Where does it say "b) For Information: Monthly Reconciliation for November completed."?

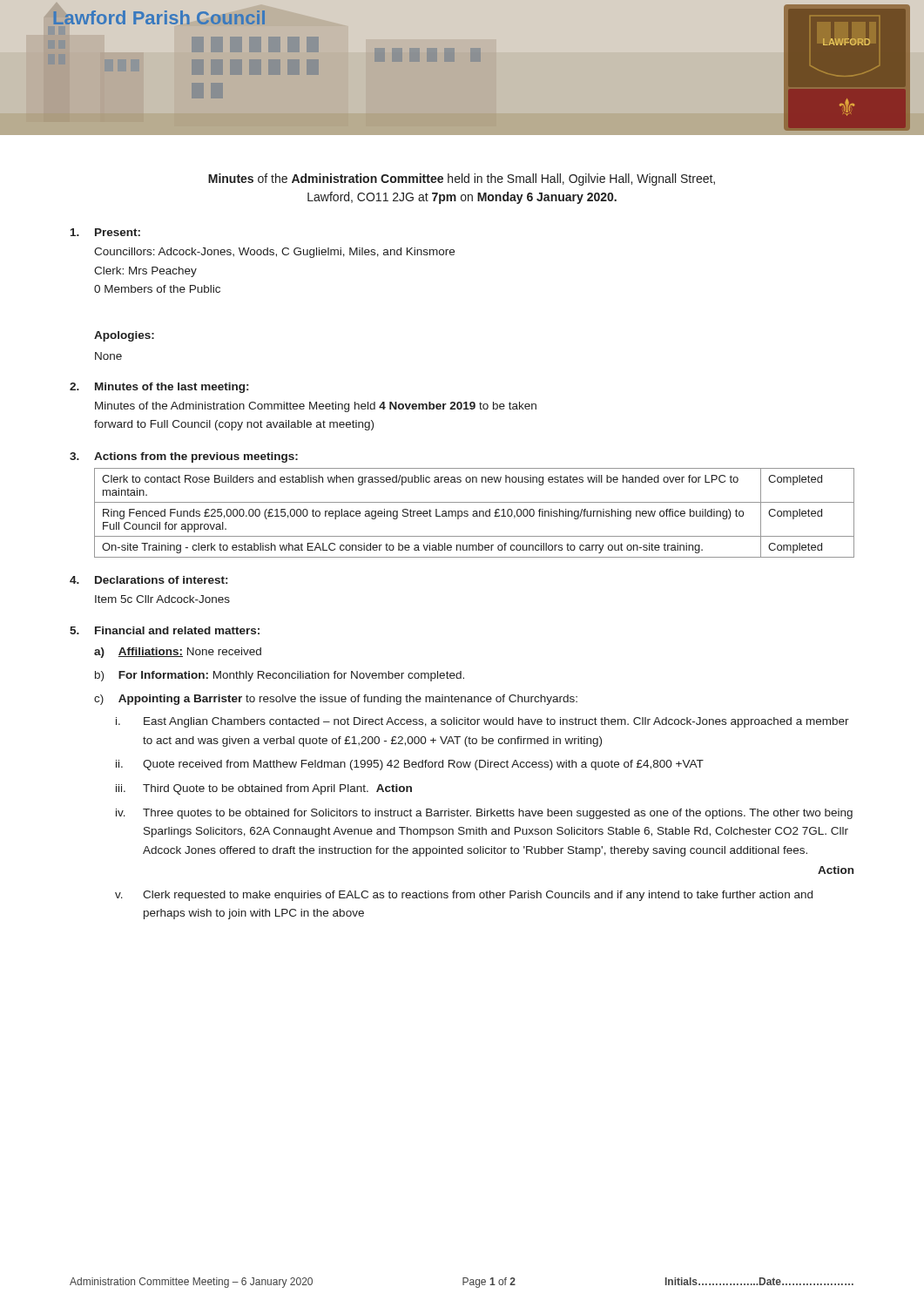[x=280, y=675]
